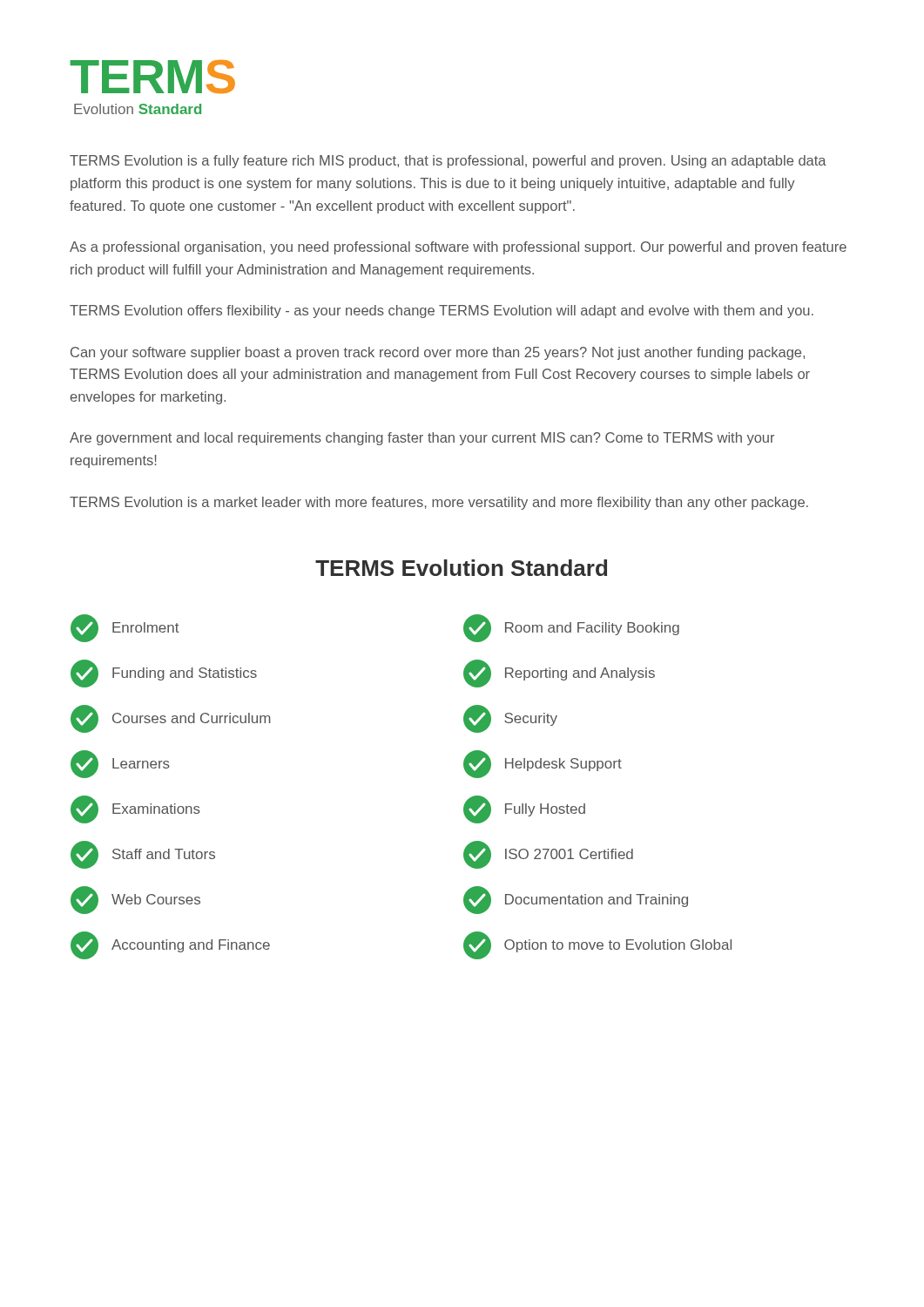
Task: Find "Courses and Curriculum" on this page
Action: pos(170,719)
